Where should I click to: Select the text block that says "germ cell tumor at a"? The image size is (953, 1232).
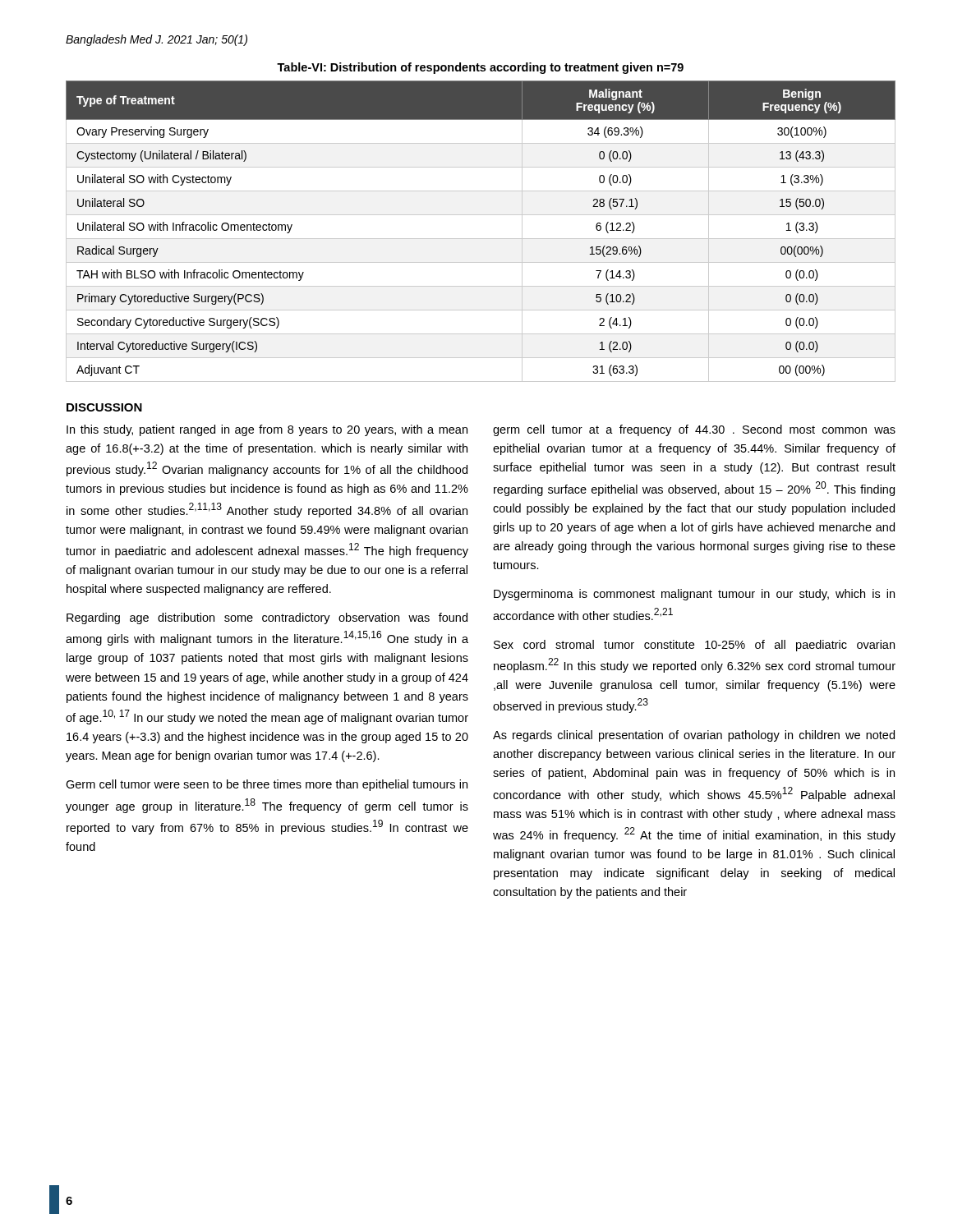coord(694,497)
